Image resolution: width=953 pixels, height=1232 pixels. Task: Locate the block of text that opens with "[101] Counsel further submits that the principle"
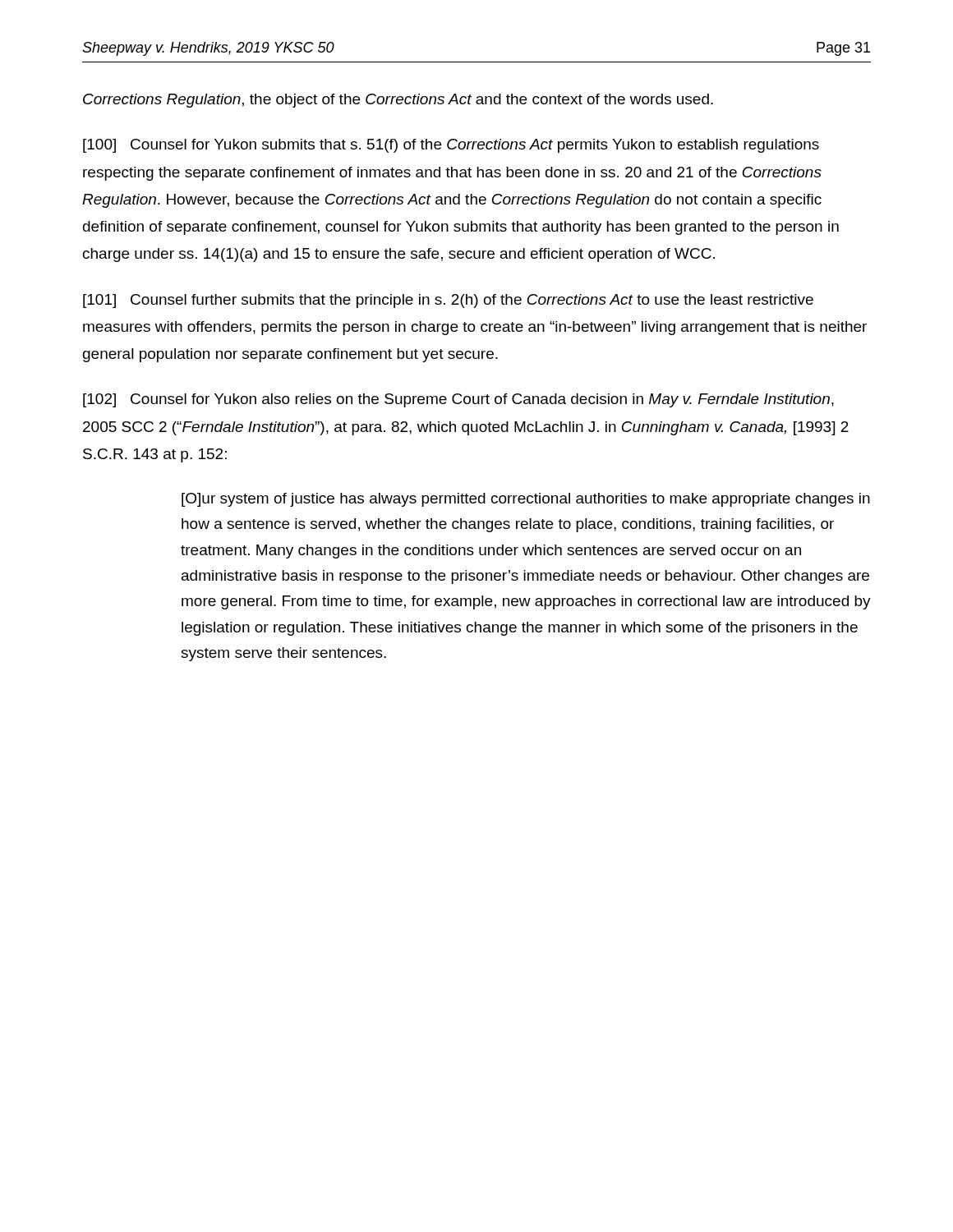pos(475,326)
